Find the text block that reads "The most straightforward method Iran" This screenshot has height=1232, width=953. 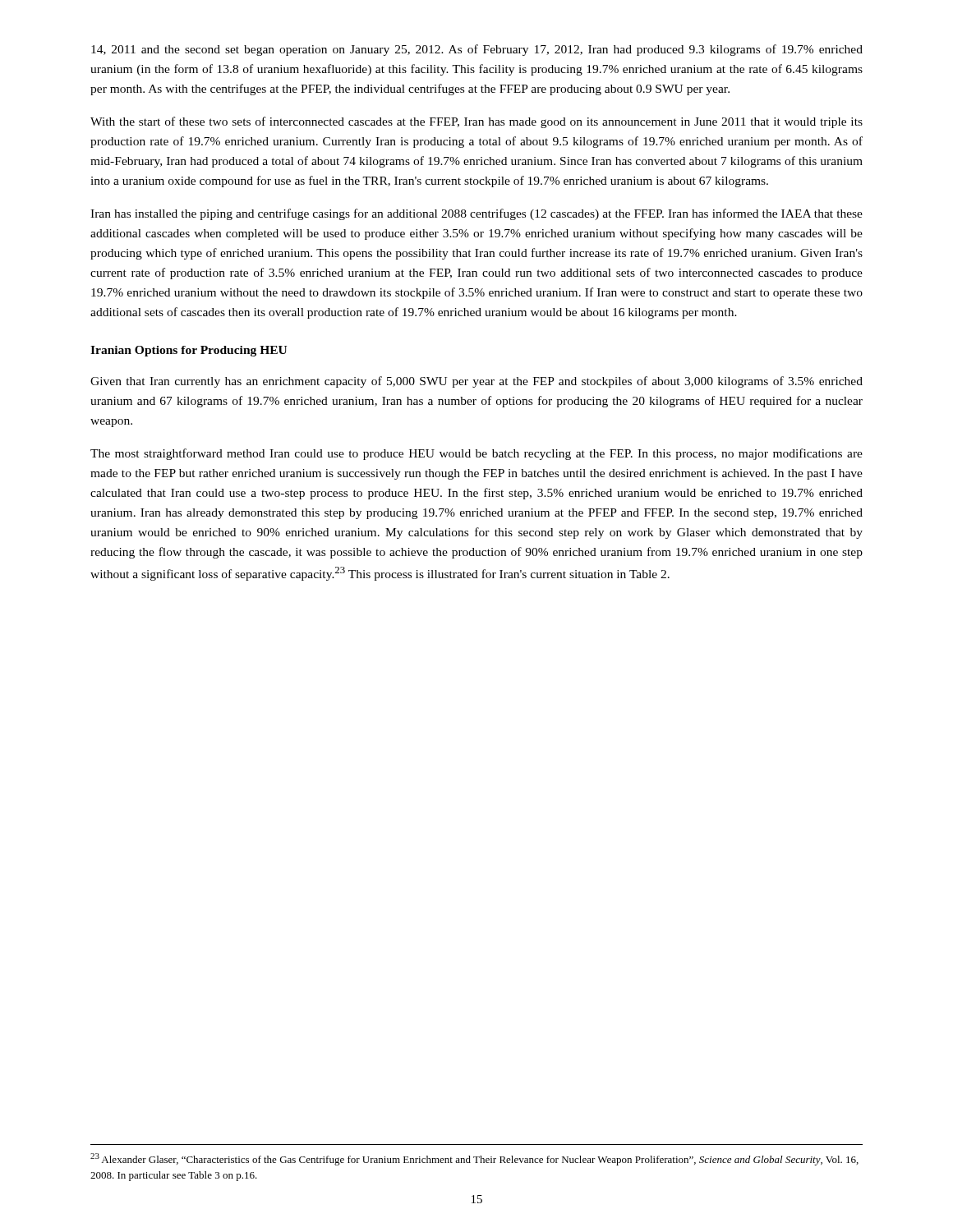(476, 514)
